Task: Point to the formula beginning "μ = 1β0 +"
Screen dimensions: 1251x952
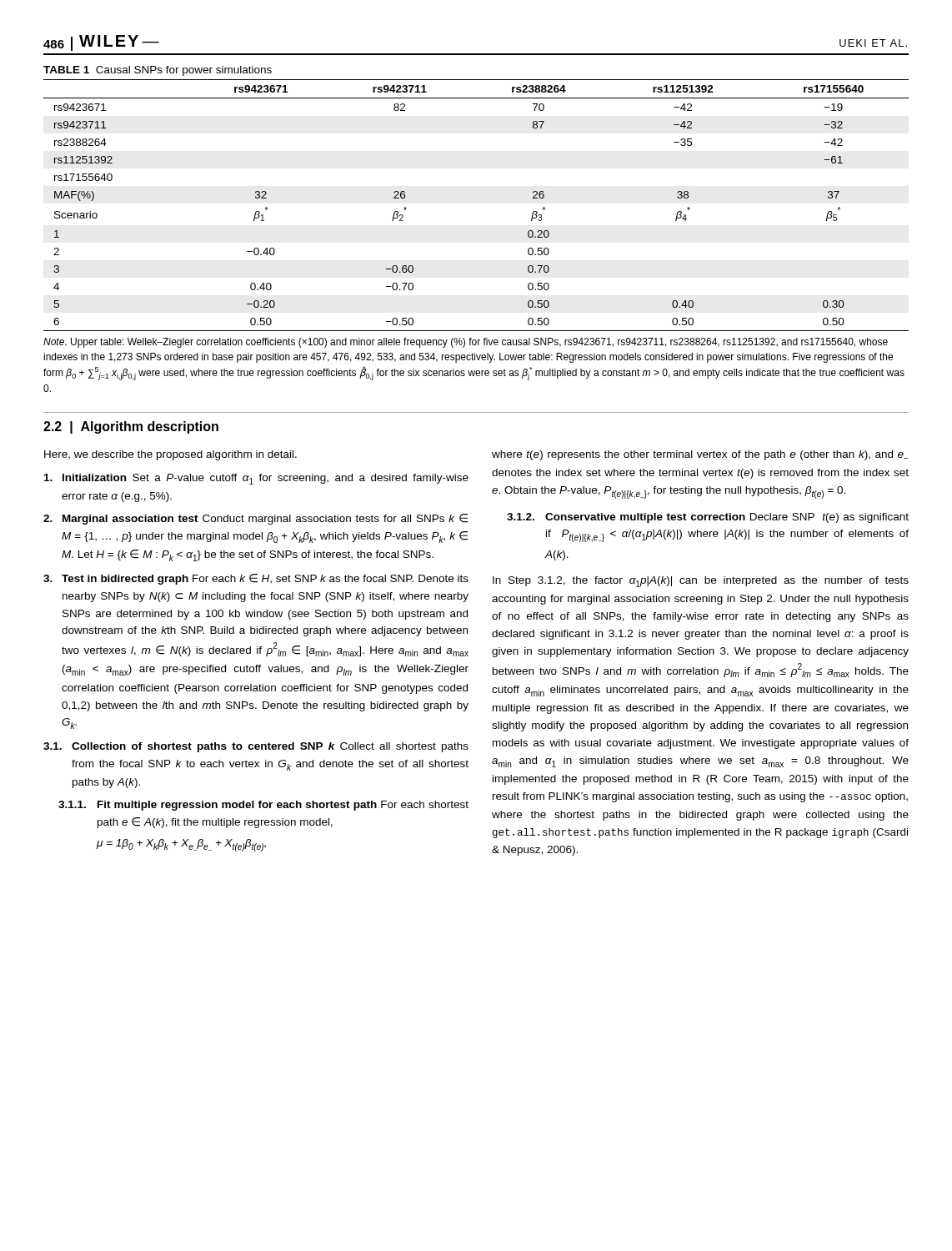Action: coord(182,845)
